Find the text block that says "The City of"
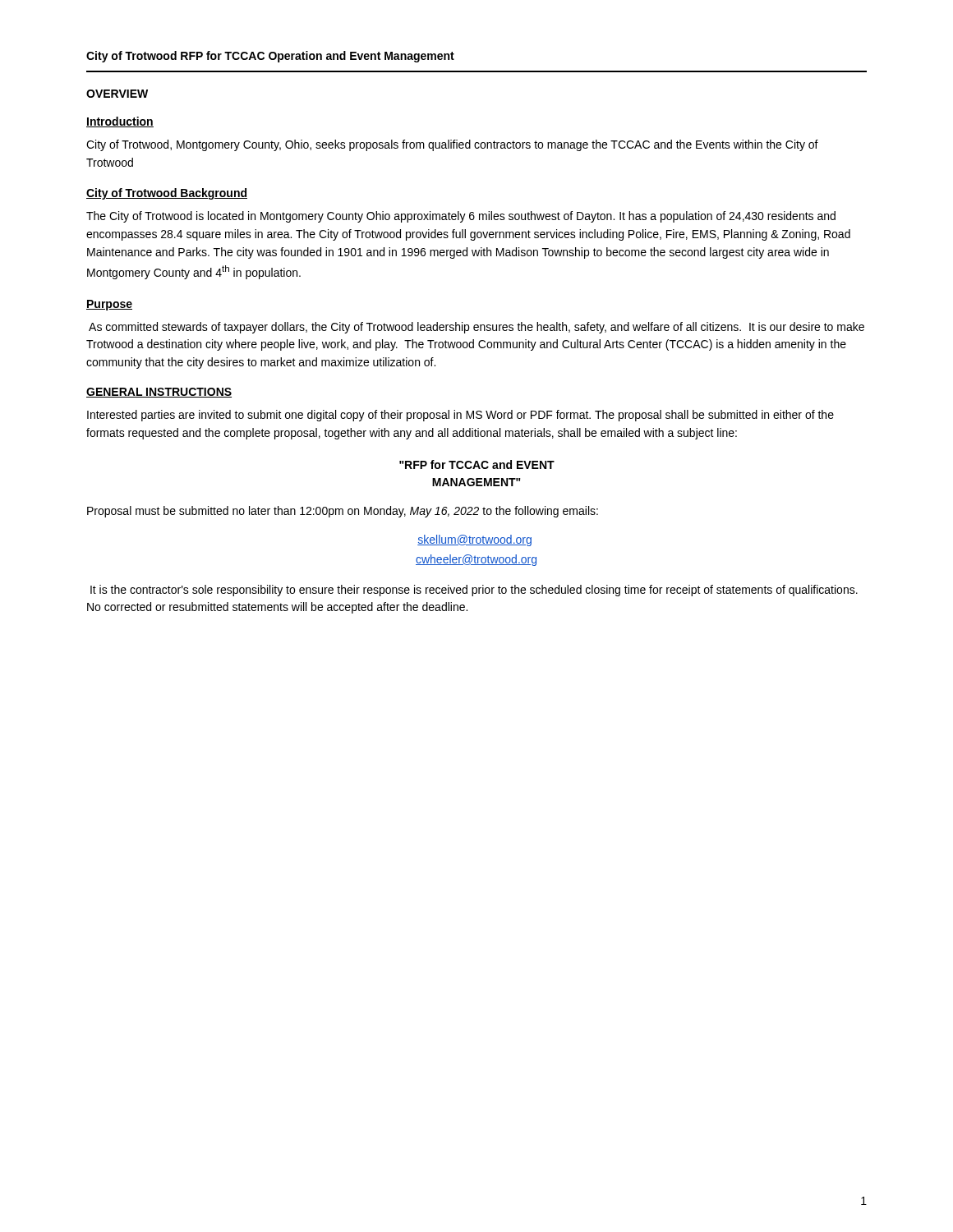The height and width of the screenshot is (1232, 953). [468, 244]
